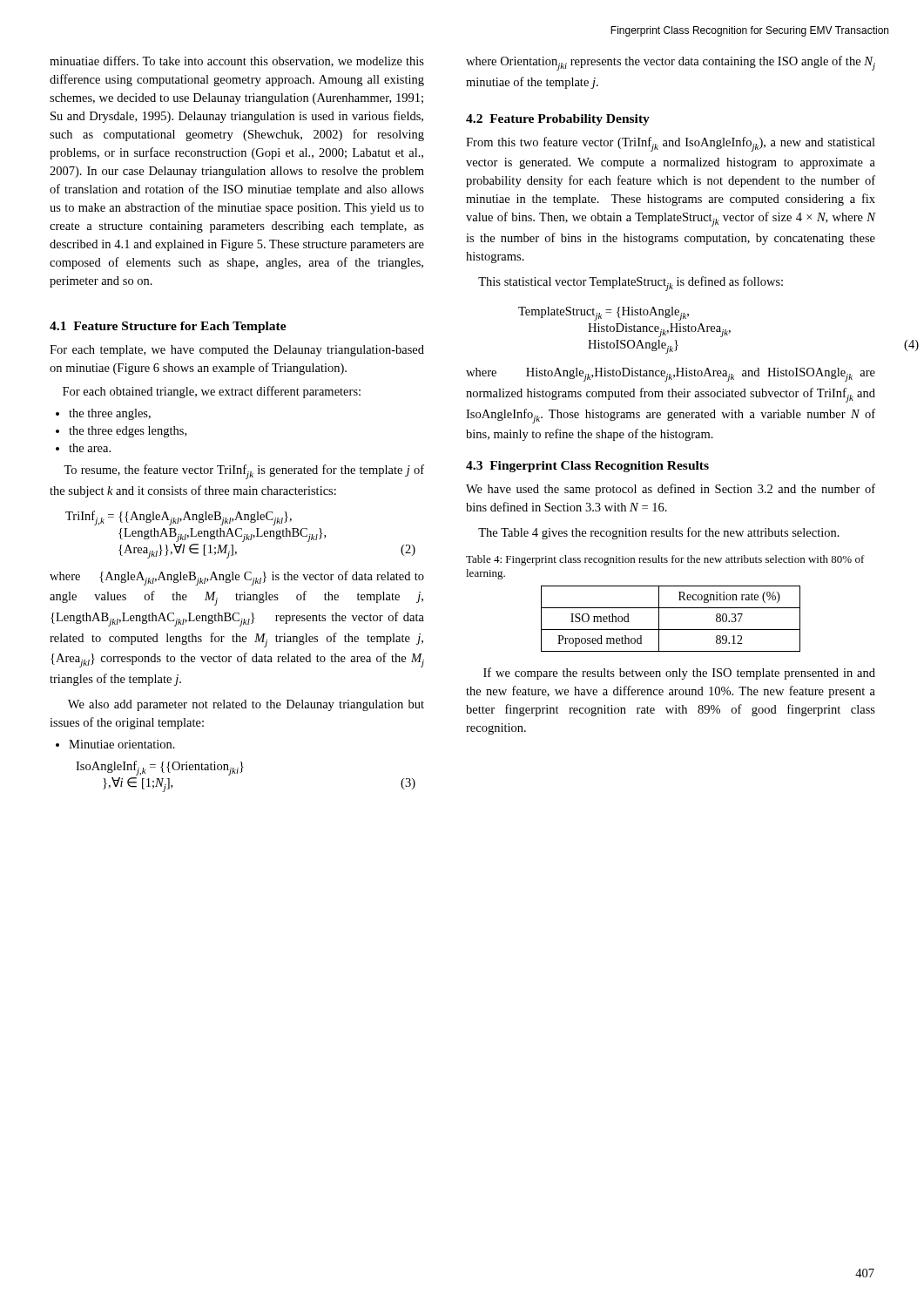The width and height of the screenshot is (924, 1307).
Task: Find the passage starting "We also add parameter"
Action: (x=237, y=713)
